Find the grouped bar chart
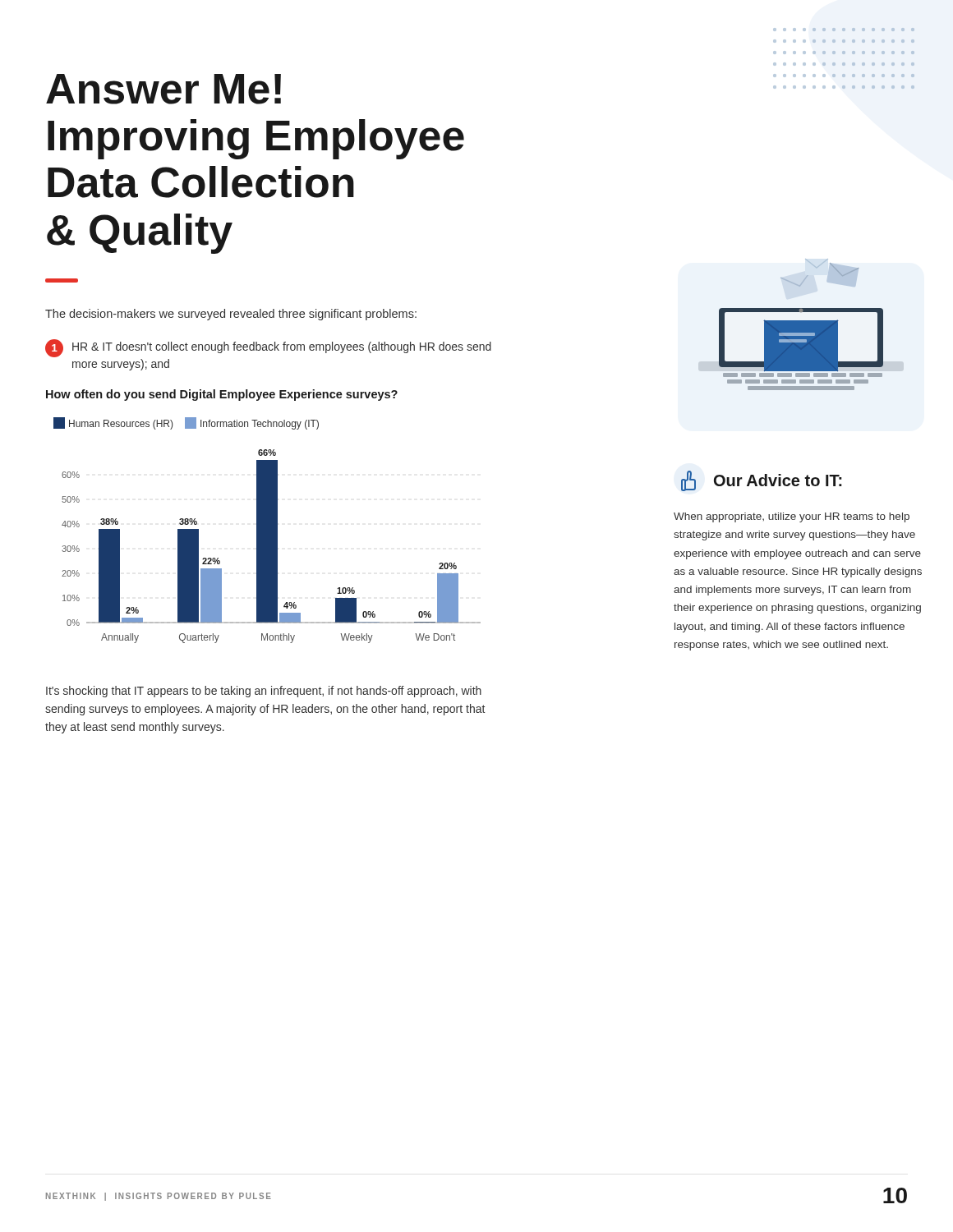The height and width of the screenshot is (1232, 953). click(x=267, y=539)
